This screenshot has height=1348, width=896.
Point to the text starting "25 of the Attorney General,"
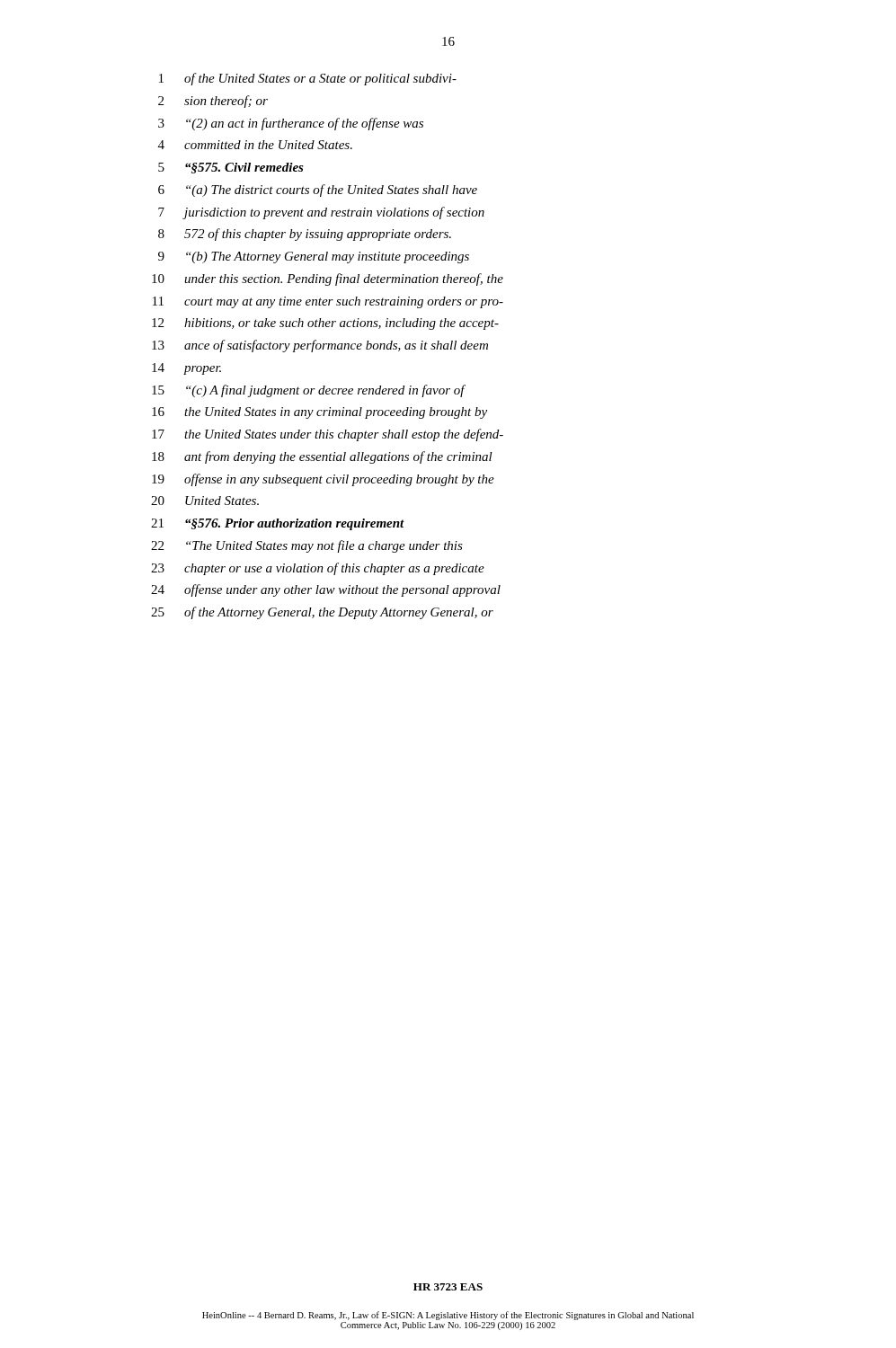point(468,612)
